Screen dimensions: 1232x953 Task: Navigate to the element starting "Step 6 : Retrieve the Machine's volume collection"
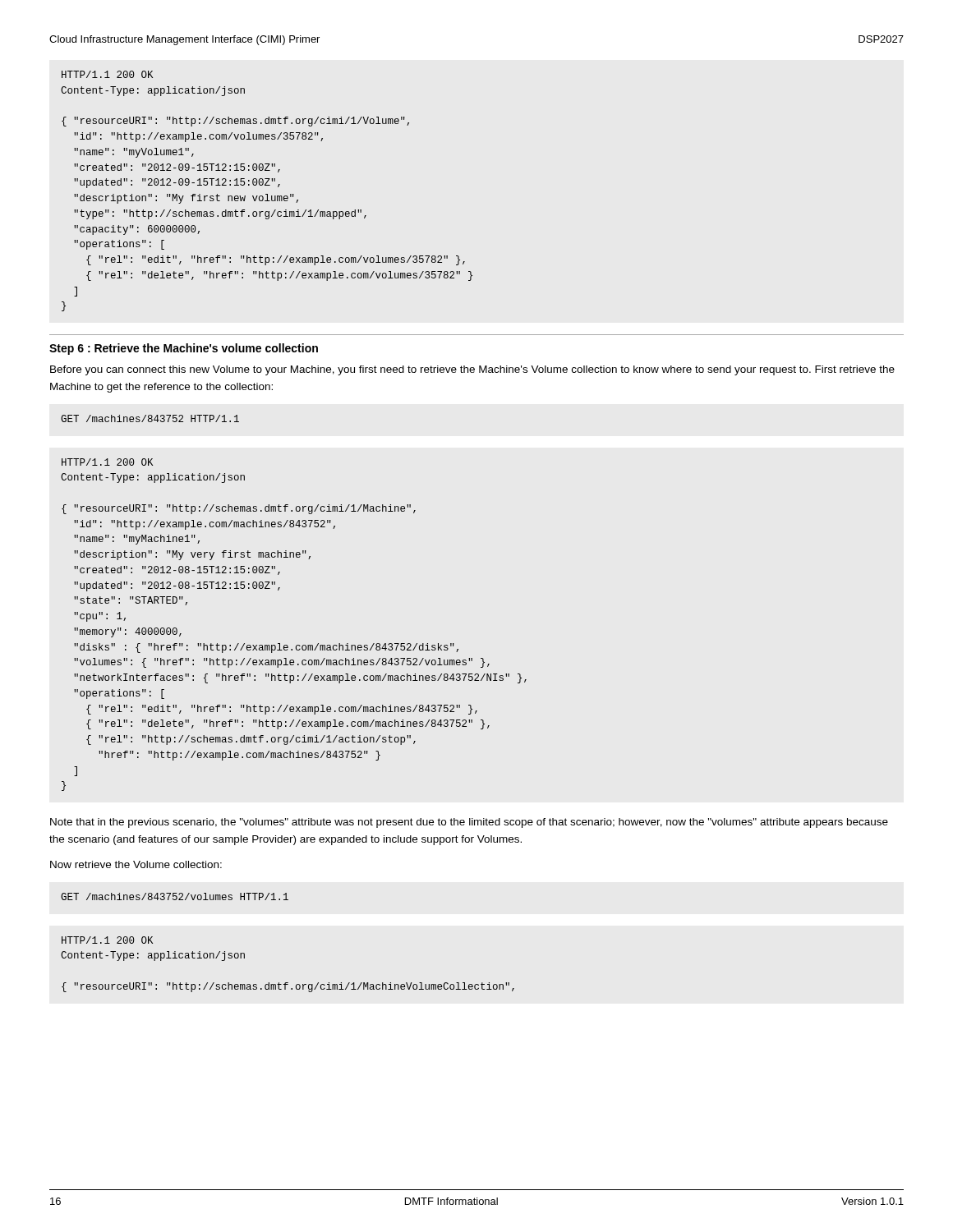tap(476, 345)
